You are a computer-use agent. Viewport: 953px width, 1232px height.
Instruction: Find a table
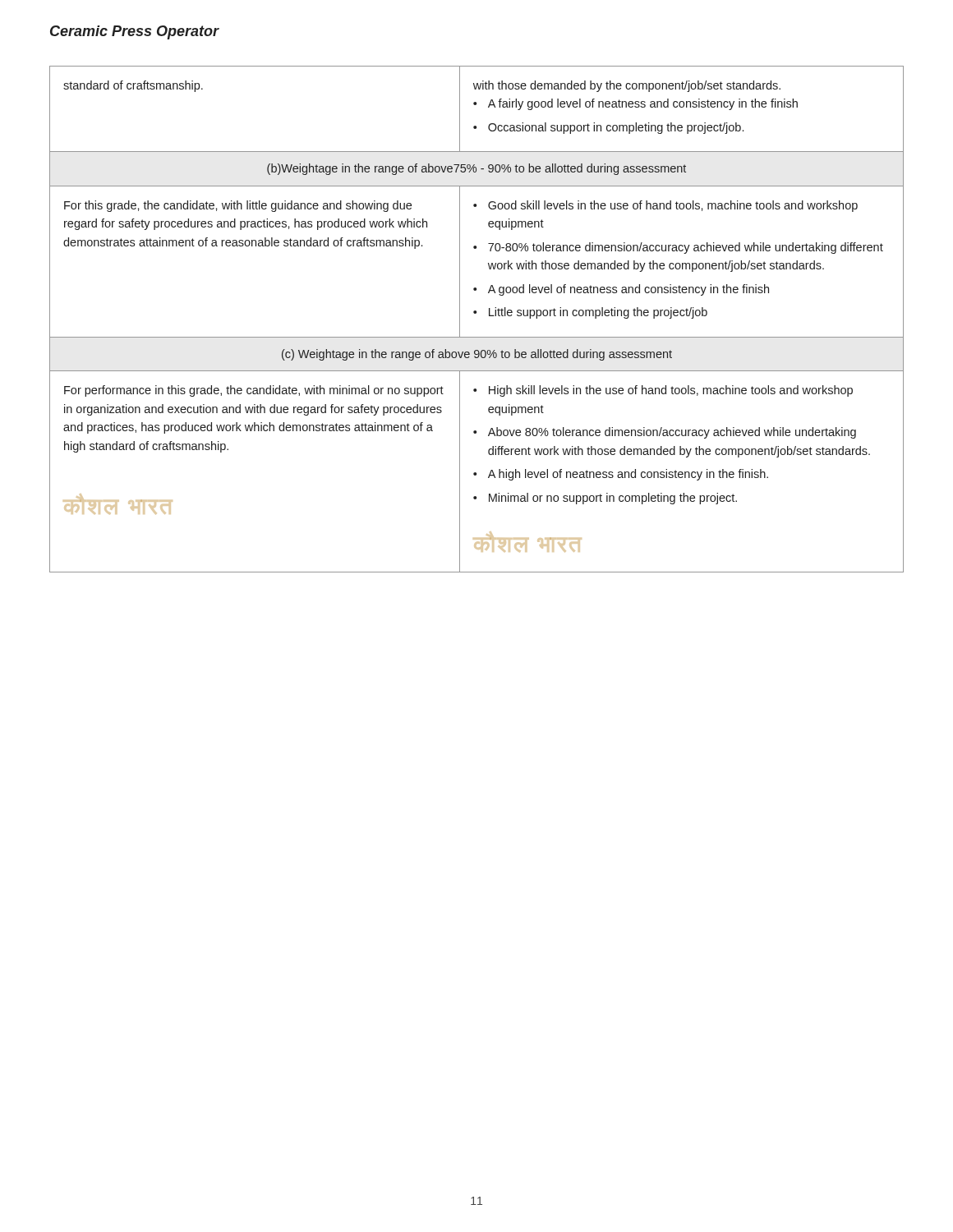pos(476,319)
